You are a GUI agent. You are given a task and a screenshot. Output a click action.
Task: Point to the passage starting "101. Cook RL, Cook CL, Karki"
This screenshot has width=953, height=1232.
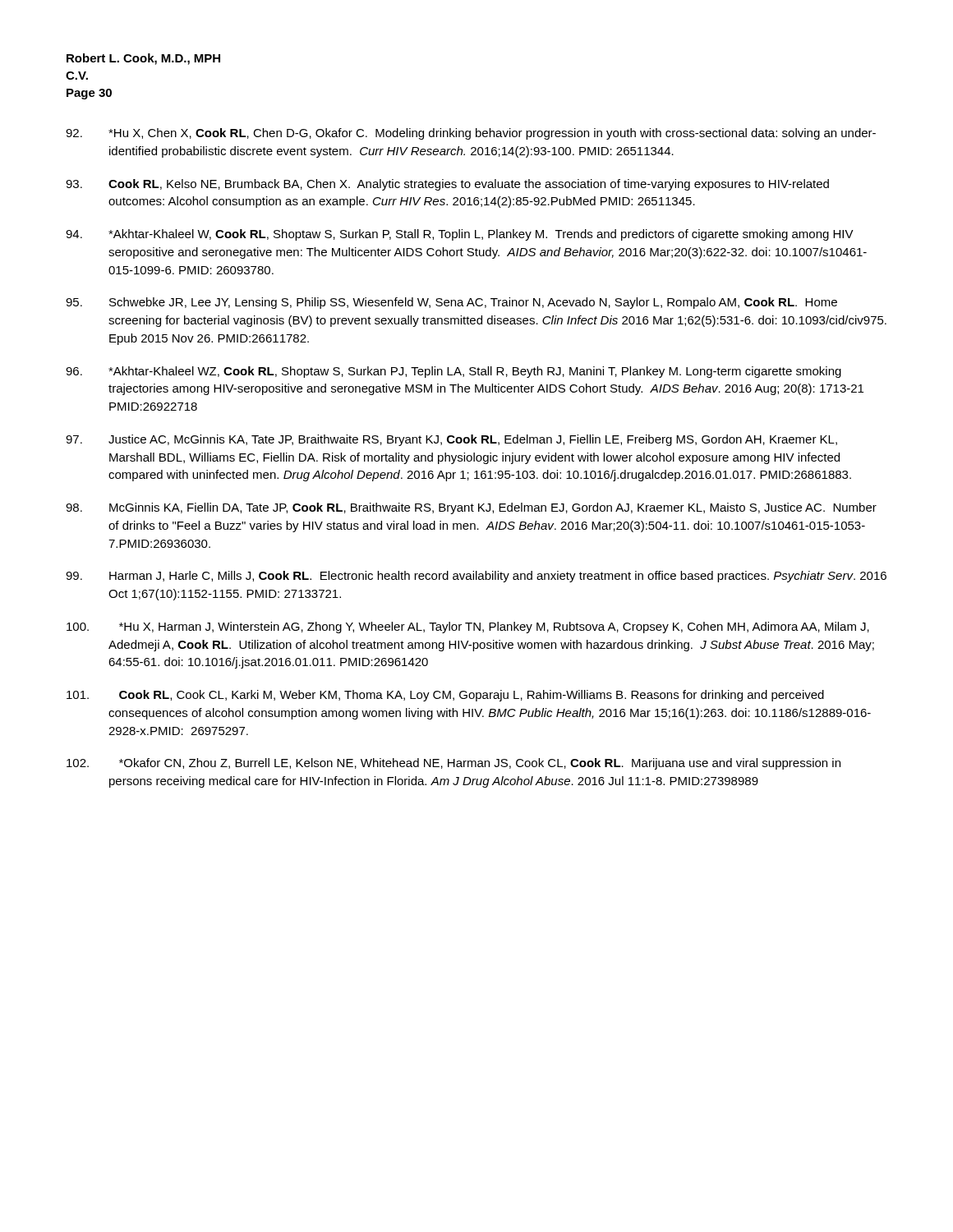pos(476,713)
